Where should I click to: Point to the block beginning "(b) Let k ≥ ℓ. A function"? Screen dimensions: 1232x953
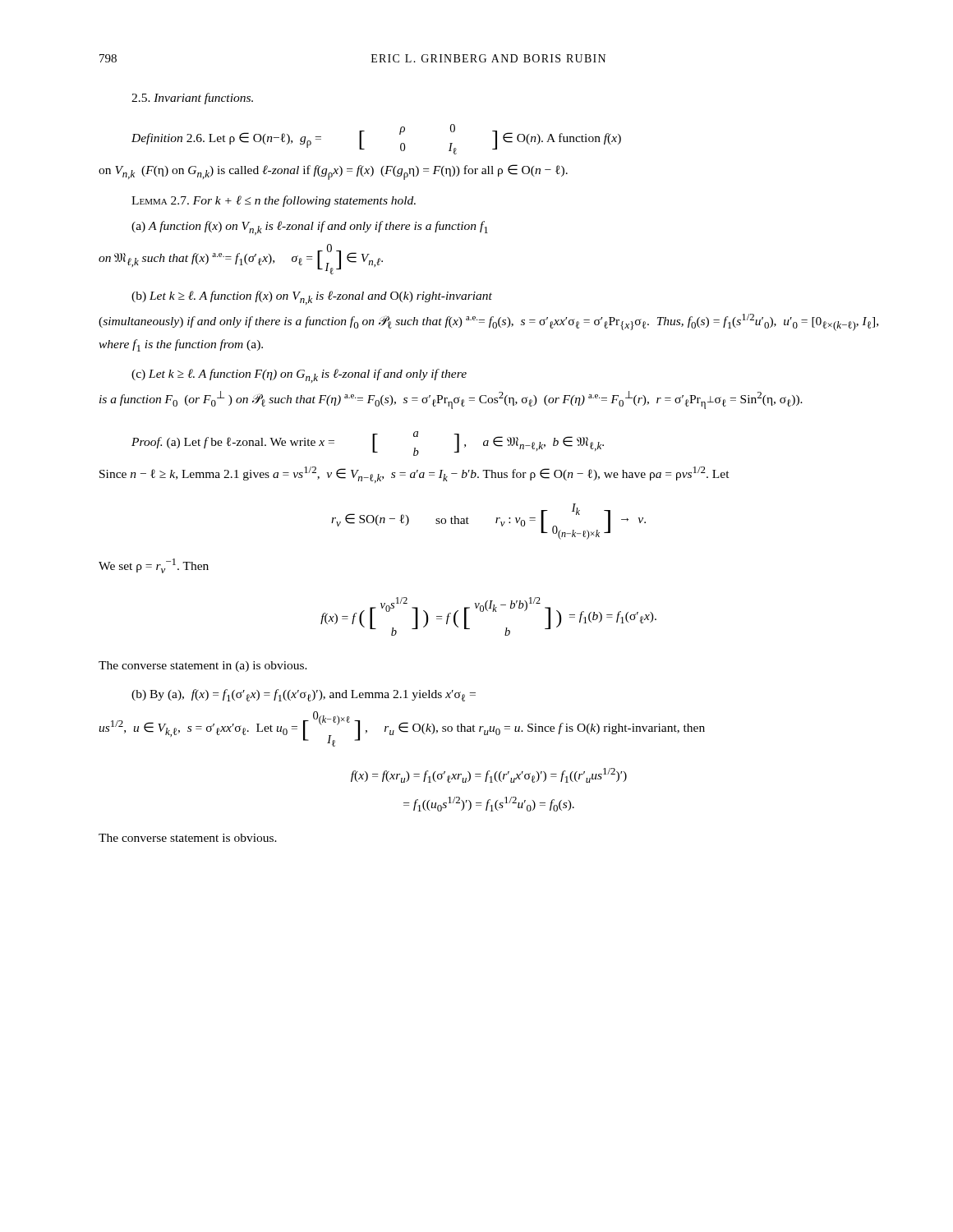[489, 320]
